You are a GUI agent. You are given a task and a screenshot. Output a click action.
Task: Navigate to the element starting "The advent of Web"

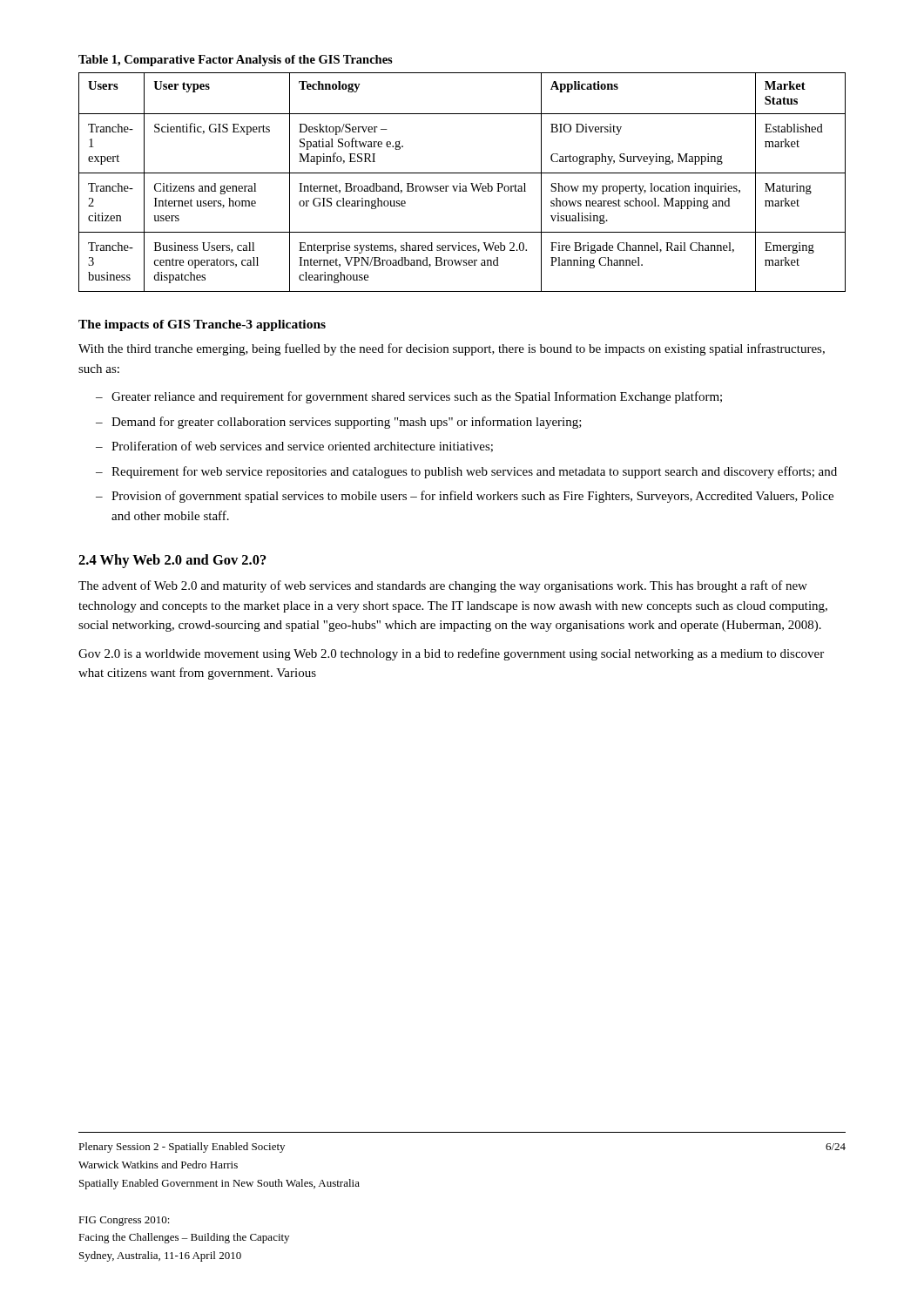click(453, 605)
